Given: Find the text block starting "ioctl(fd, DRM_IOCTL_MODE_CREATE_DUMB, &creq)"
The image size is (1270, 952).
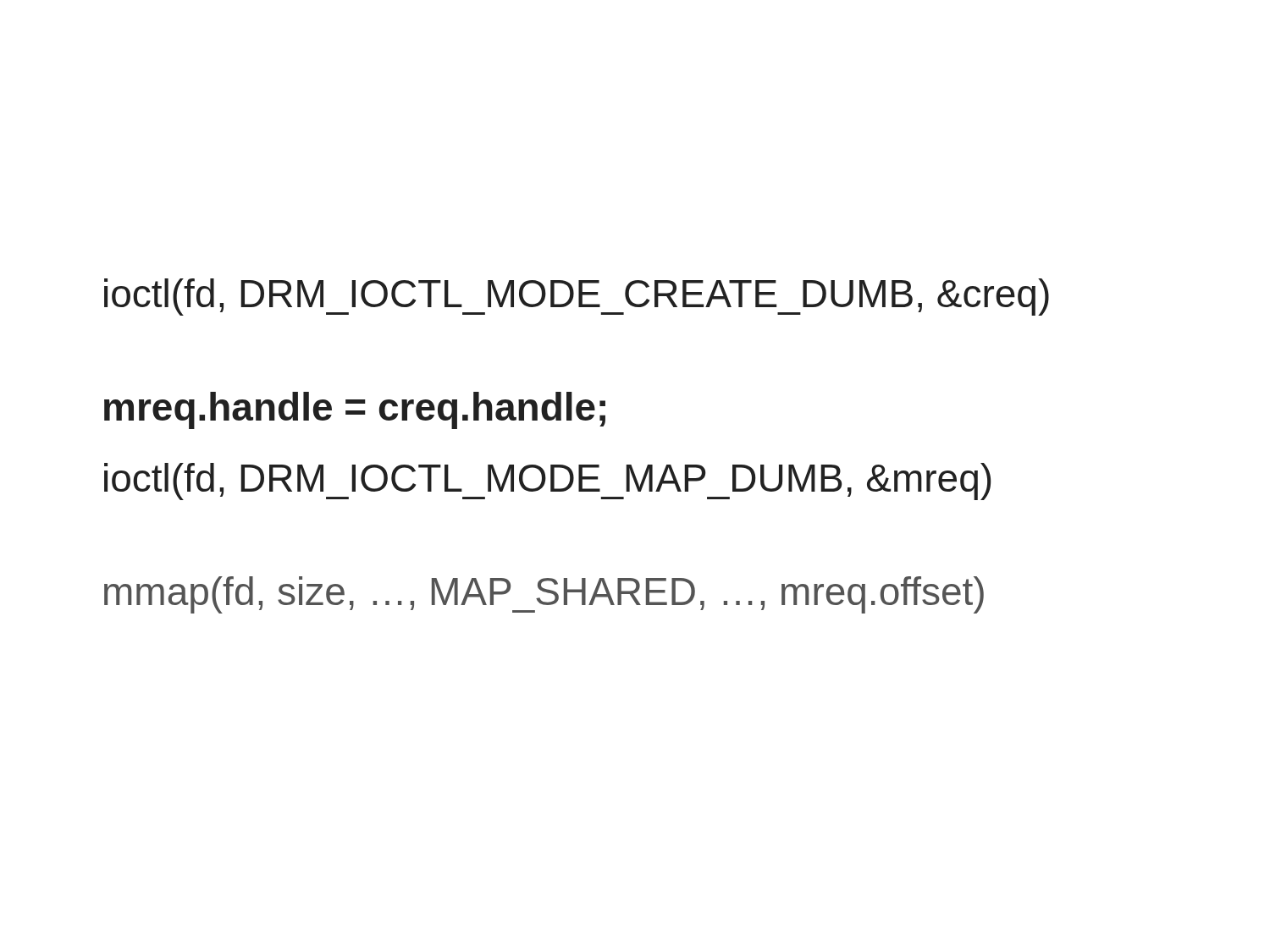Looking at the screenshot, I should (576, 294).
